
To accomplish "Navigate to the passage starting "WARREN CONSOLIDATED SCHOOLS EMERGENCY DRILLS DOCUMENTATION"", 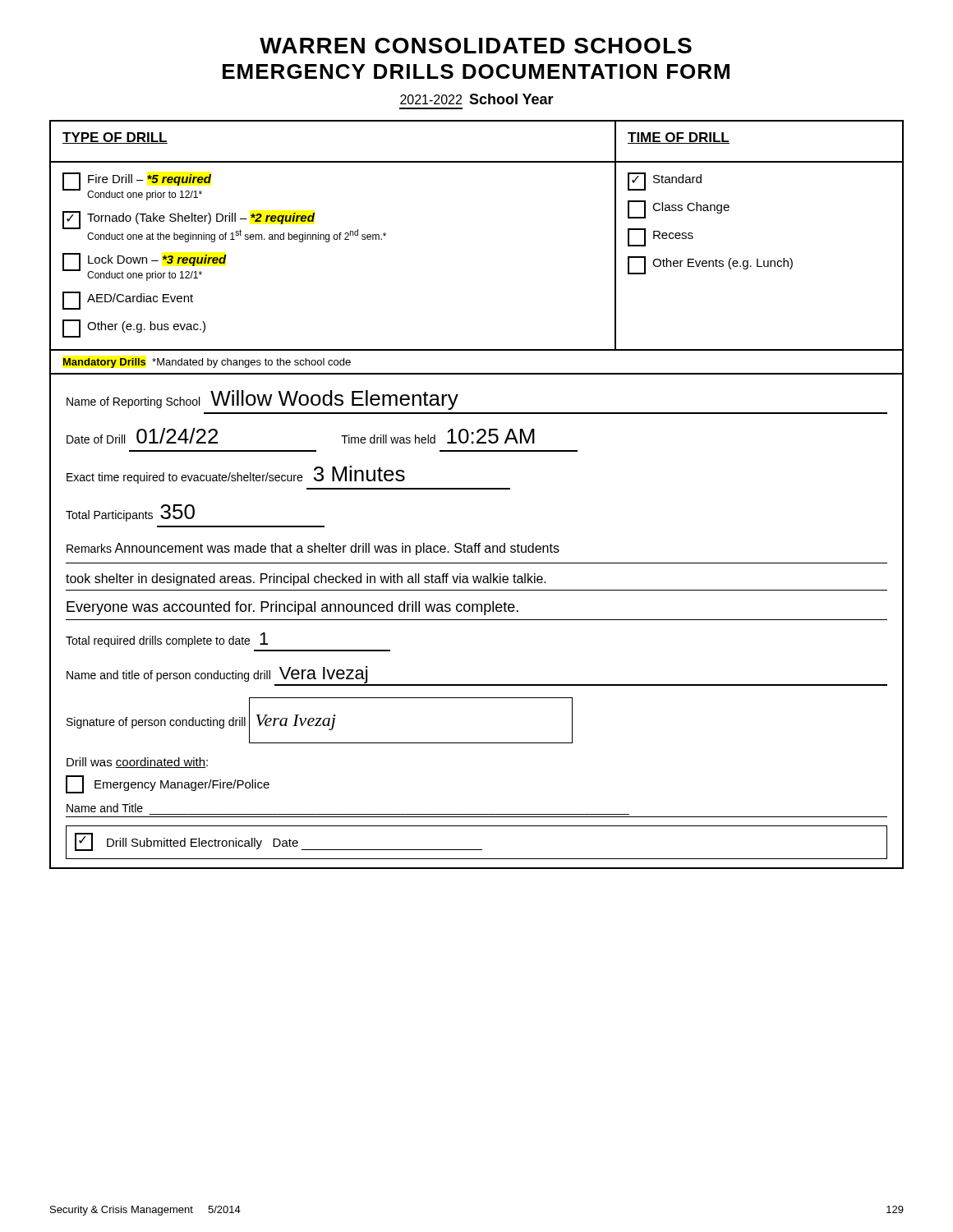I will point(476,59).
